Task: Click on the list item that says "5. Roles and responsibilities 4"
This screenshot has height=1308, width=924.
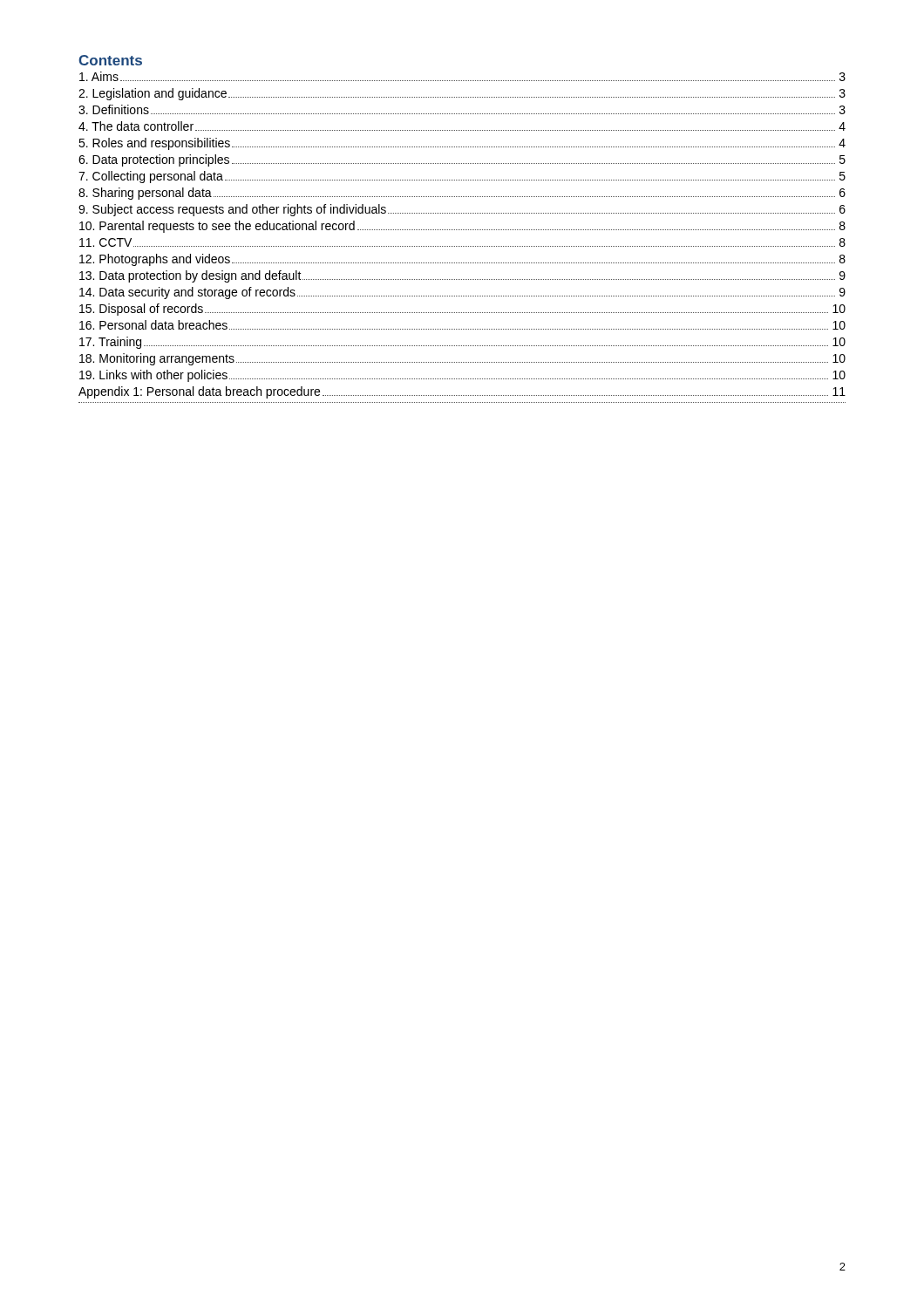Action: (x=462, y=143)
